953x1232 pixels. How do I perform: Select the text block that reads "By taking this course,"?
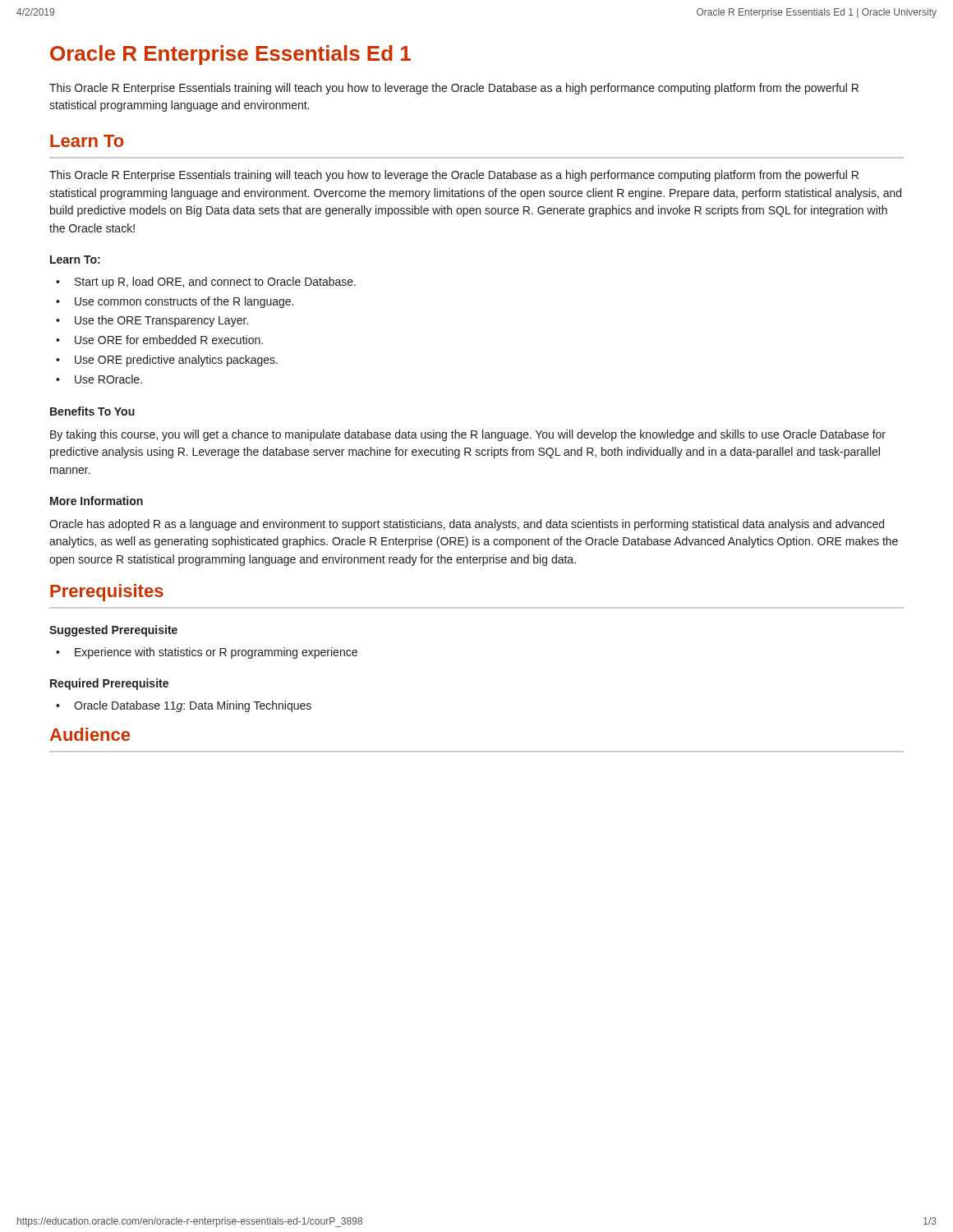click(x=467, y=452)
